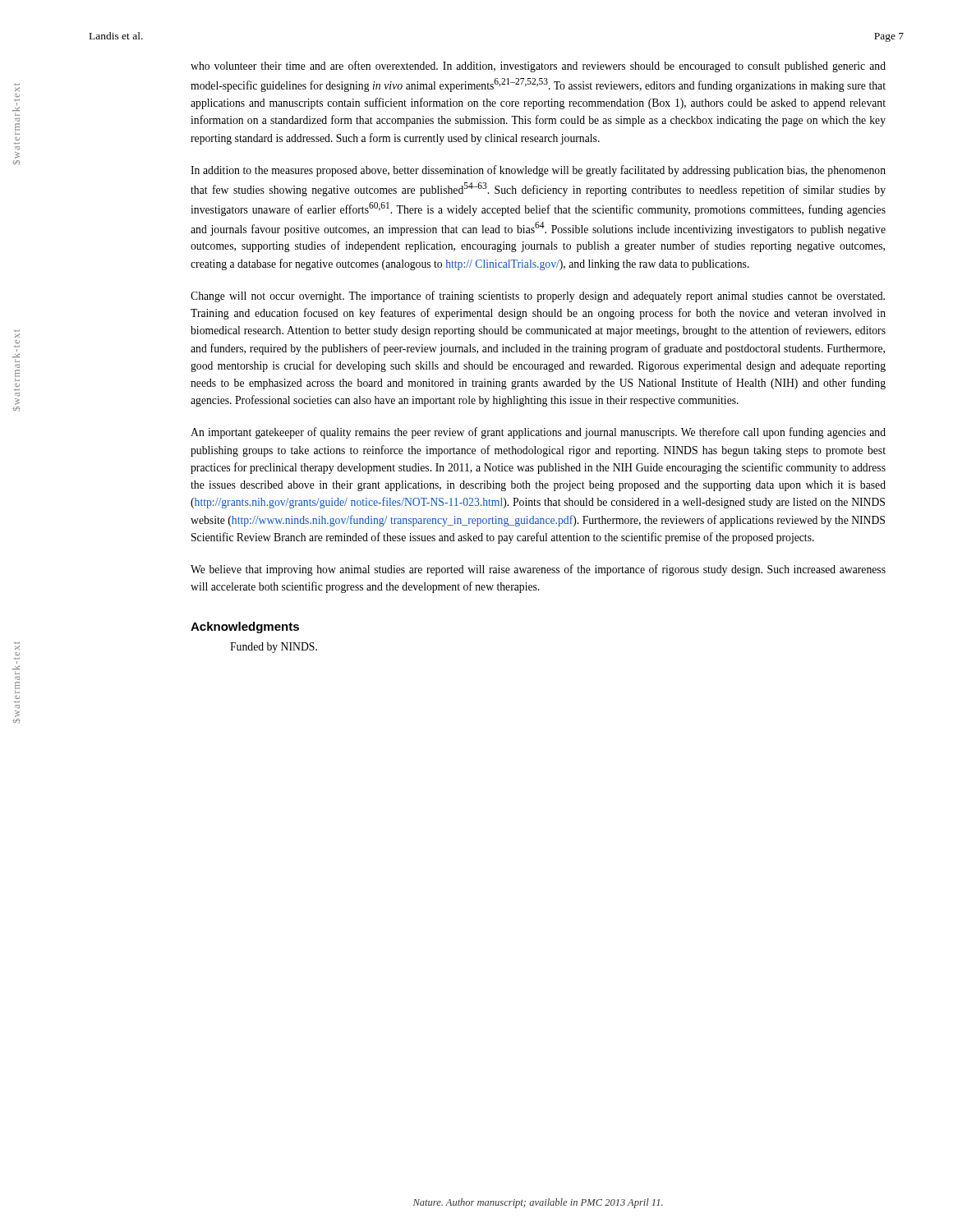
Task: Select the section header
Action: (x=245, y=626)
